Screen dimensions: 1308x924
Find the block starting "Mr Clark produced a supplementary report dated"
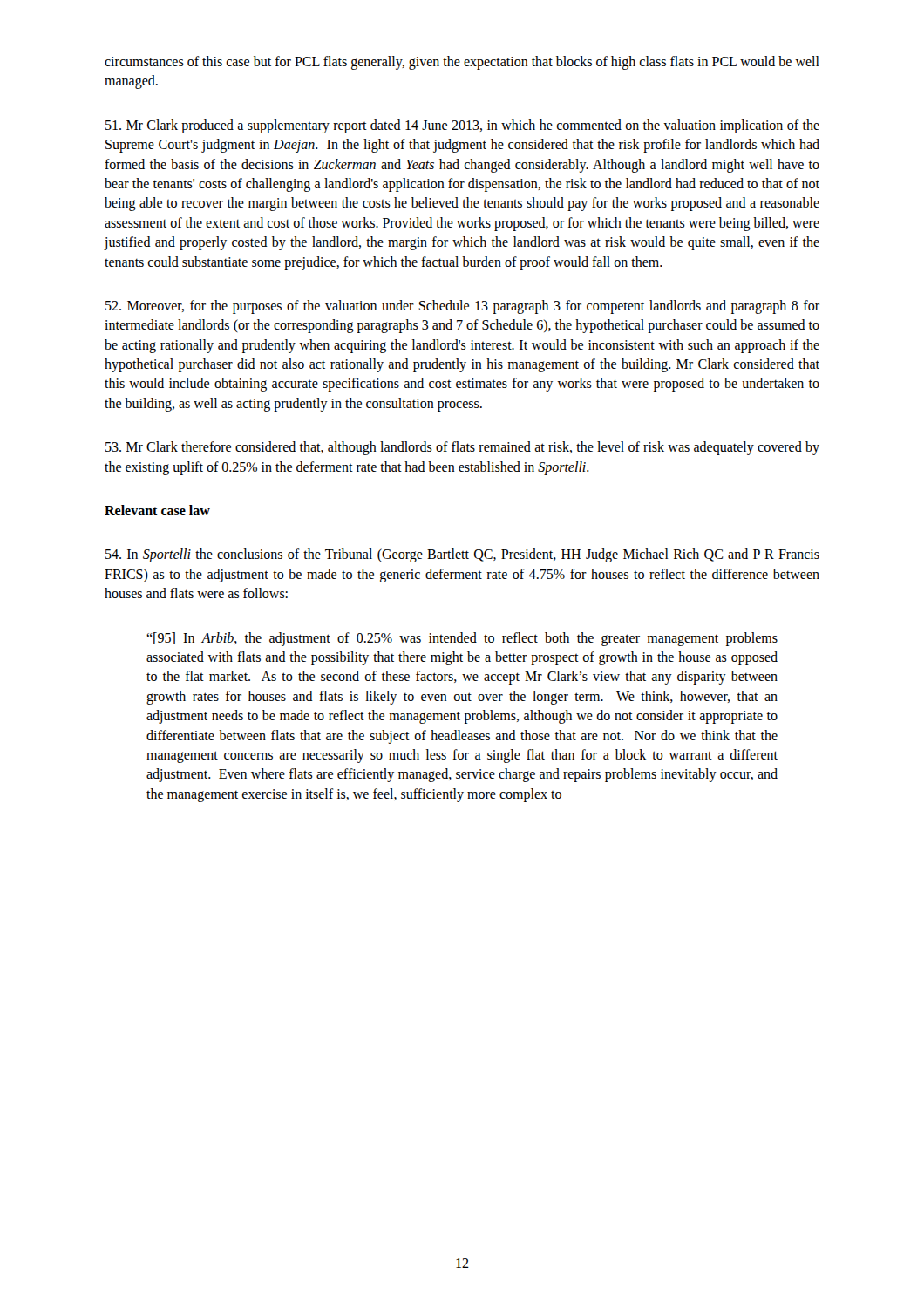[462, 193]
